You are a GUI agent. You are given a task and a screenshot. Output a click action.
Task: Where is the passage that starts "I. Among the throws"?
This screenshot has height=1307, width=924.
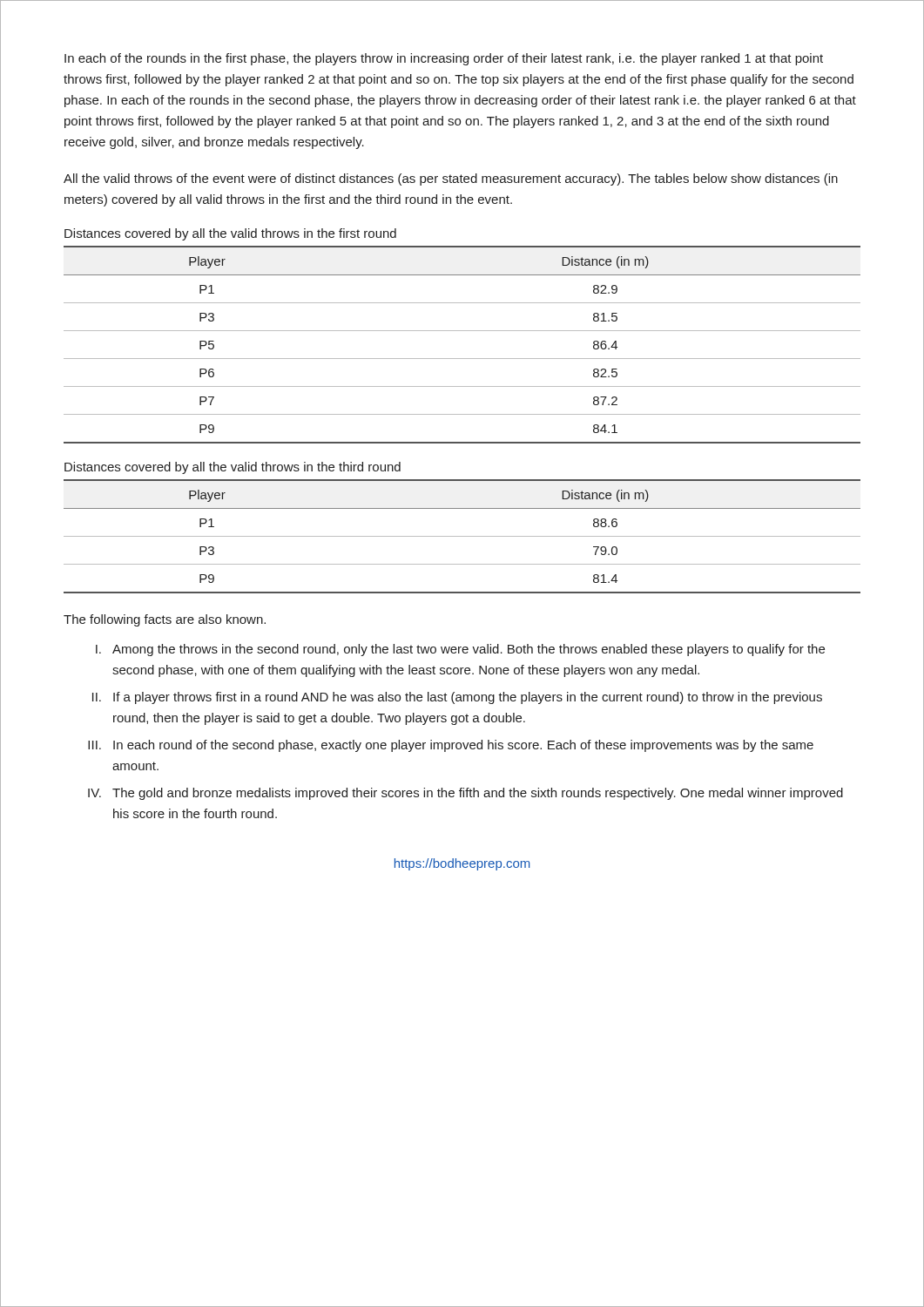point(462,660)
